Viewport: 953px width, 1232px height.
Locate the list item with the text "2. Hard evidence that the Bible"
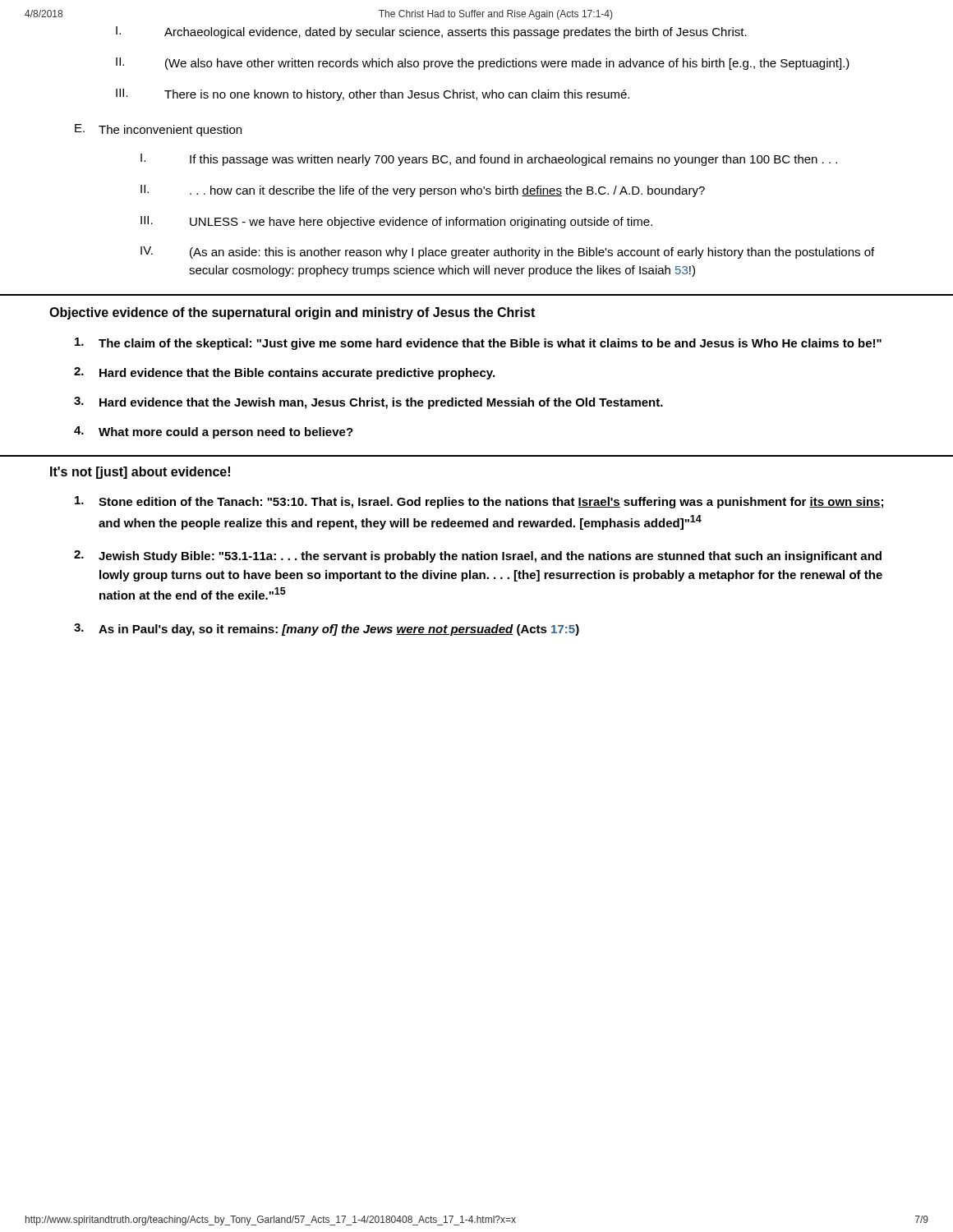pos(489,373)
